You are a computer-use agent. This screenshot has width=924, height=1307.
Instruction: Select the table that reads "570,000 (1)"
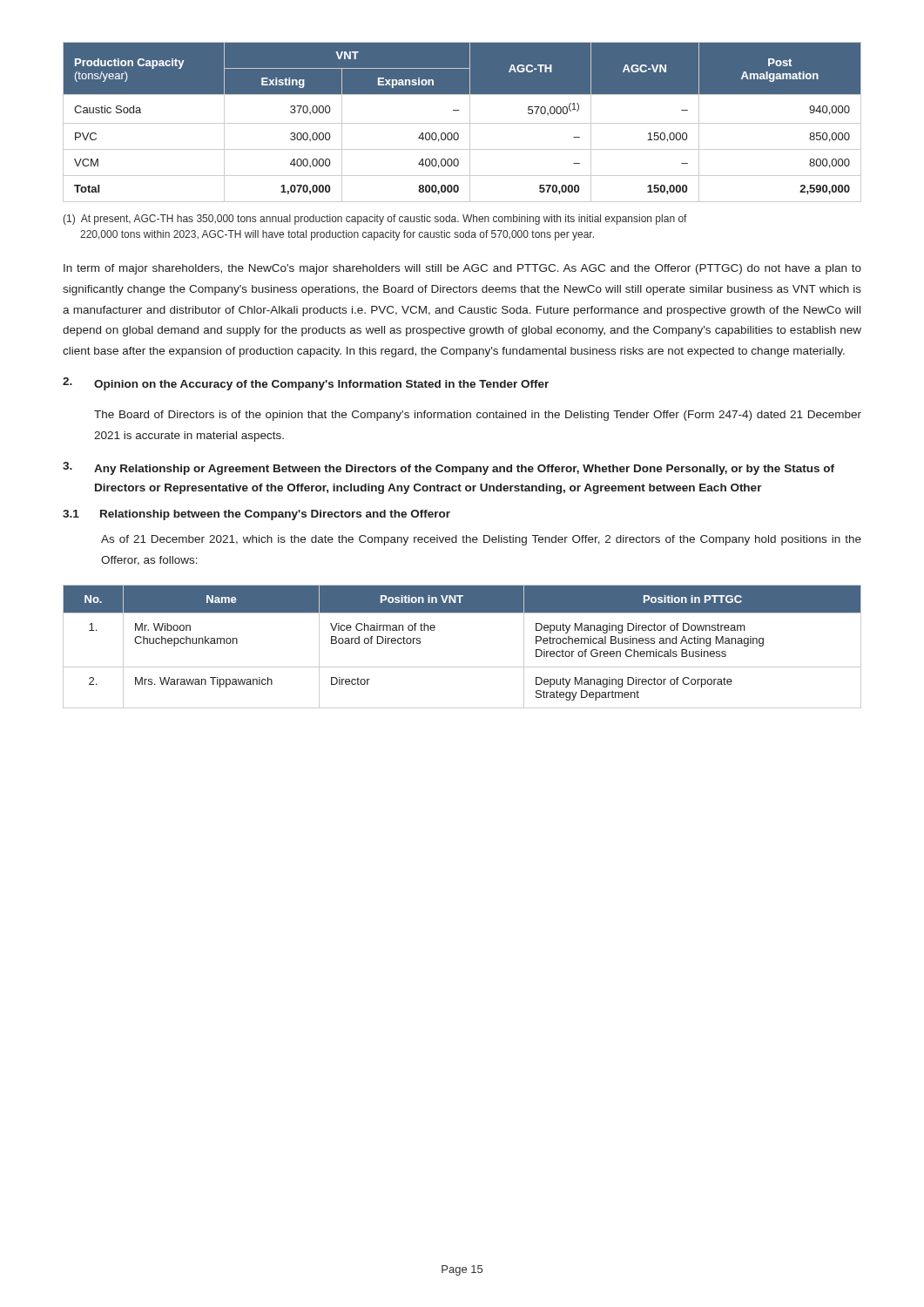(x=462, y=122)
